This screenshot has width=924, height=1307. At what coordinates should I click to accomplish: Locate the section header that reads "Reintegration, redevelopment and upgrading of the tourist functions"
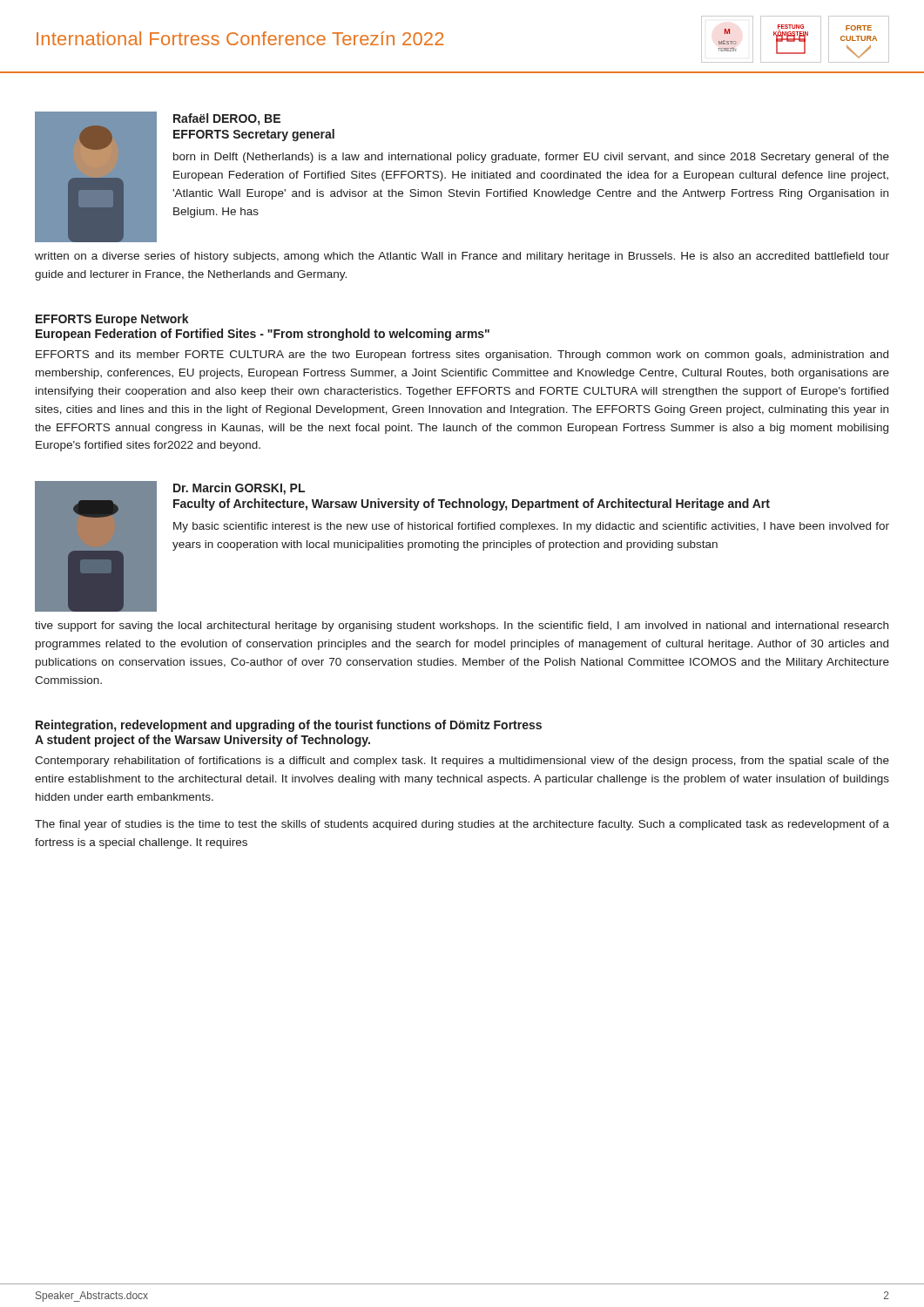462,732
